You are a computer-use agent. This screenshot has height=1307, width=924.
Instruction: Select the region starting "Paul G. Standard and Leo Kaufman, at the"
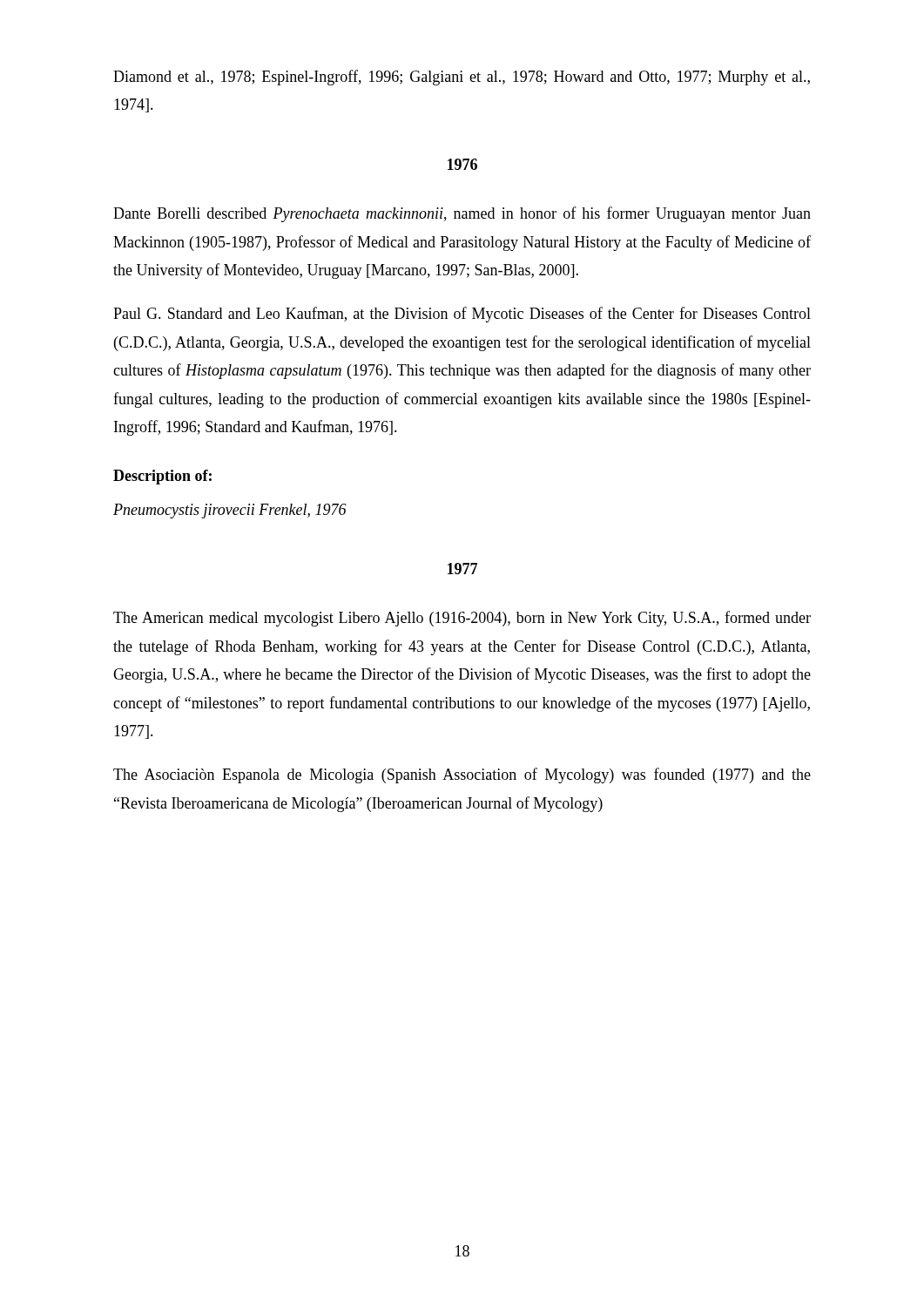pos(462,371)
